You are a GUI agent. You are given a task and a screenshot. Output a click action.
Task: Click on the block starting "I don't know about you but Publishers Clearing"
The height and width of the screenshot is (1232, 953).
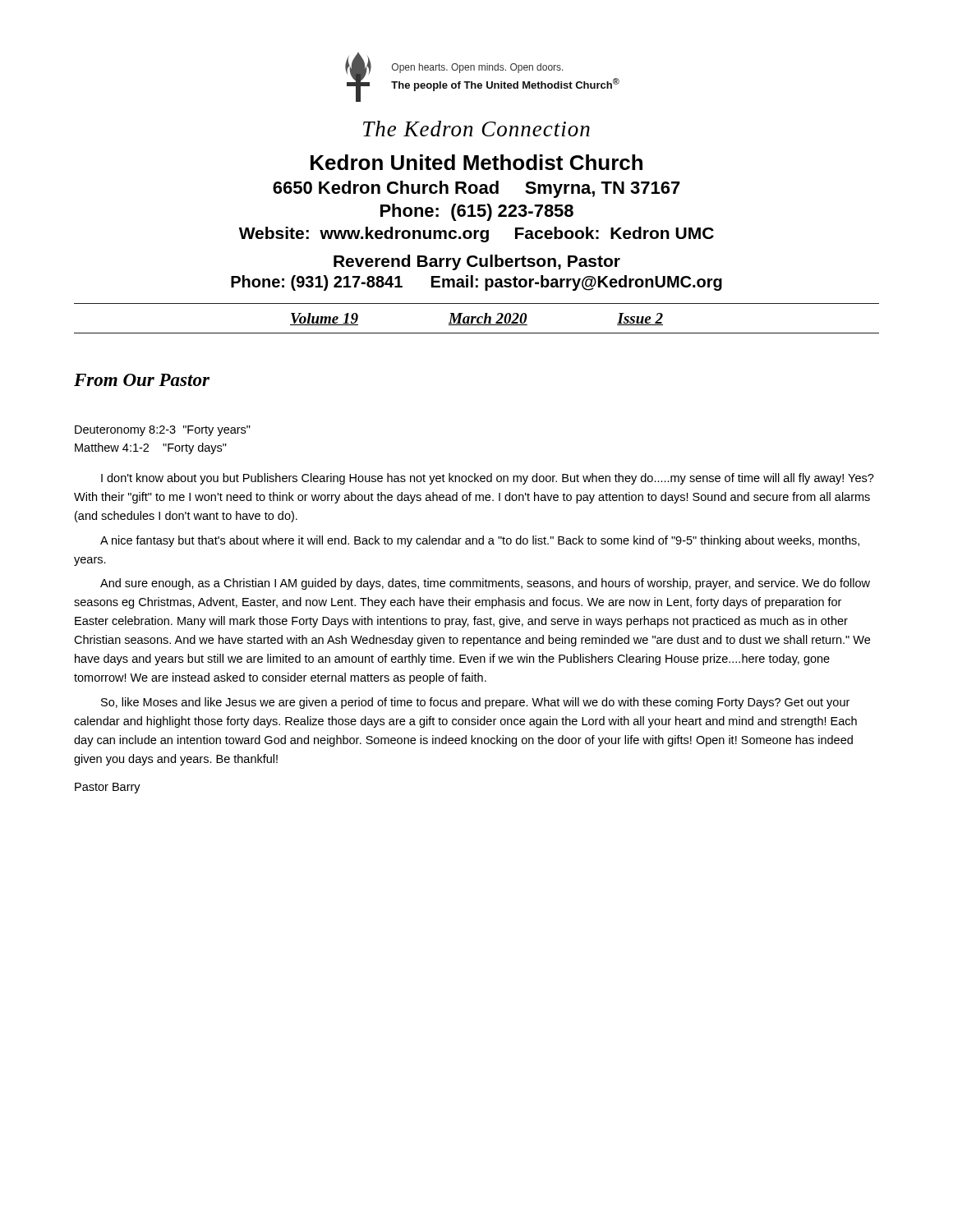click(476, 619)
